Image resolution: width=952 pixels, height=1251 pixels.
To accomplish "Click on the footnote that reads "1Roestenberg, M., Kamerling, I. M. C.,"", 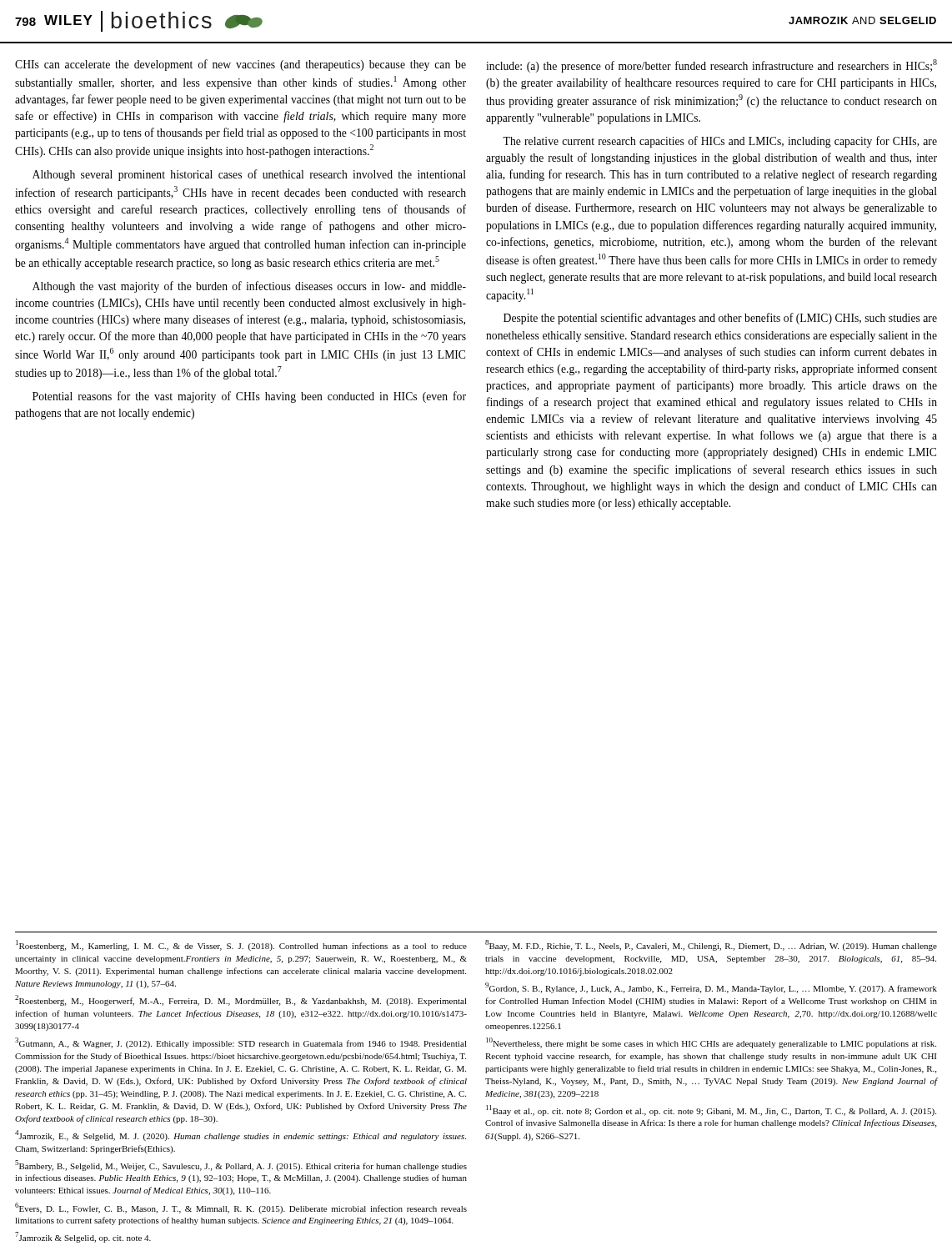I will coord(241,1091).
